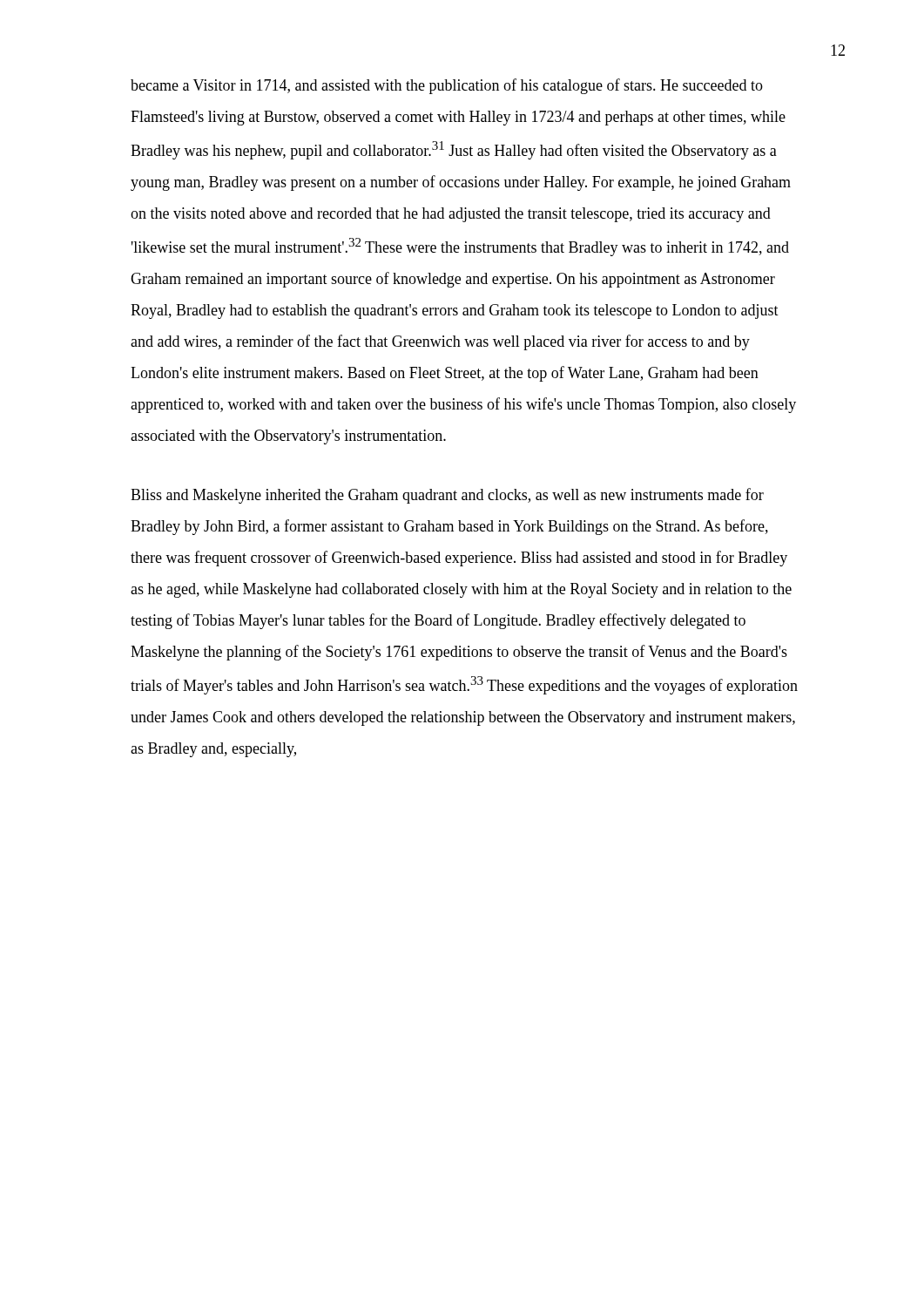The height and width of the screenshot is (1307, 924).
Task: Find the text block that reads "Bliss and Maskelyne inherited the"
Action: pyautogui.click(x=464, y=622)
